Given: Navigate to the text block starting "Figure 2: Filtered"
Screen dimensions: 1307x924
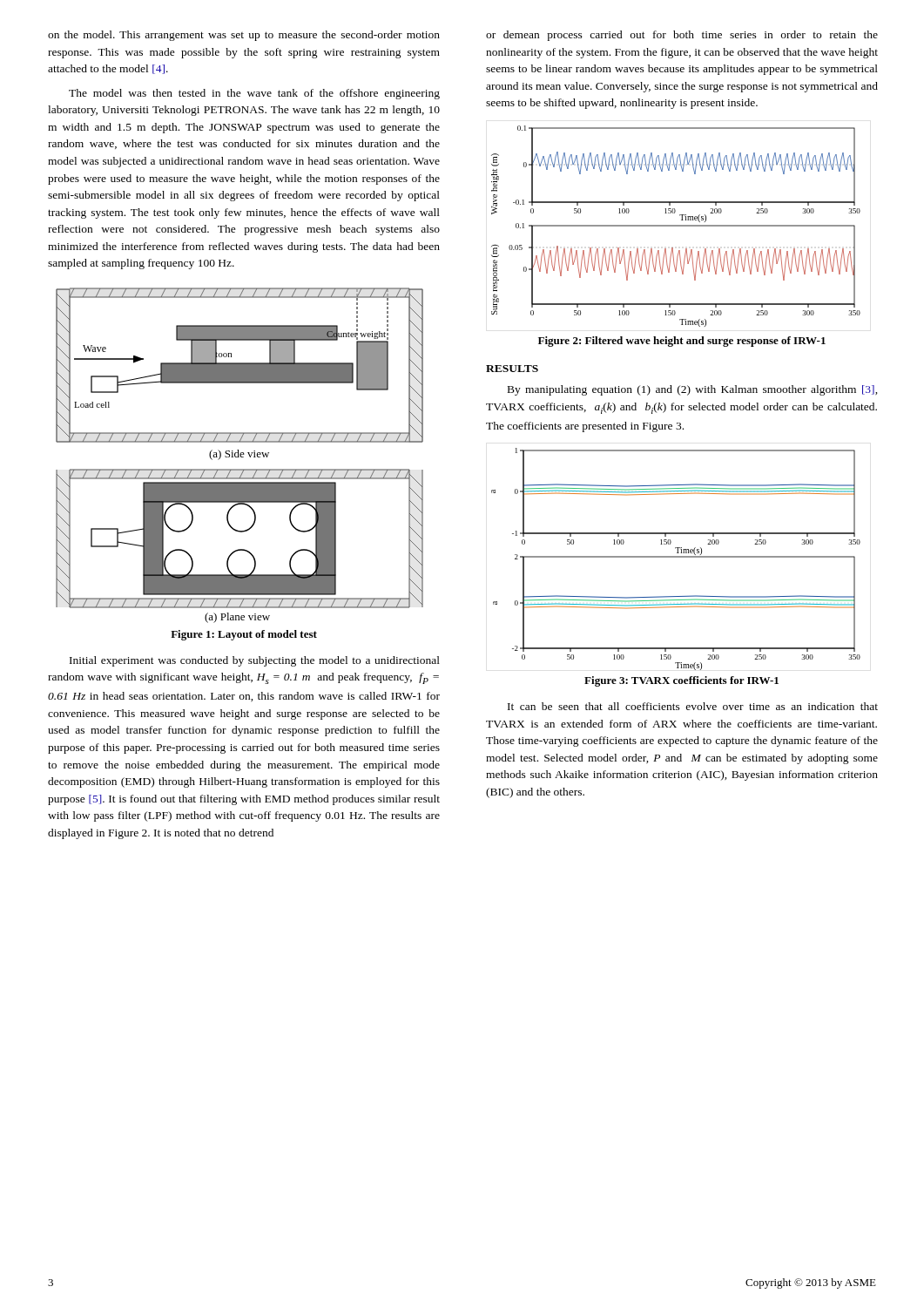Looking at the screenshot, I should pos(682,340).
